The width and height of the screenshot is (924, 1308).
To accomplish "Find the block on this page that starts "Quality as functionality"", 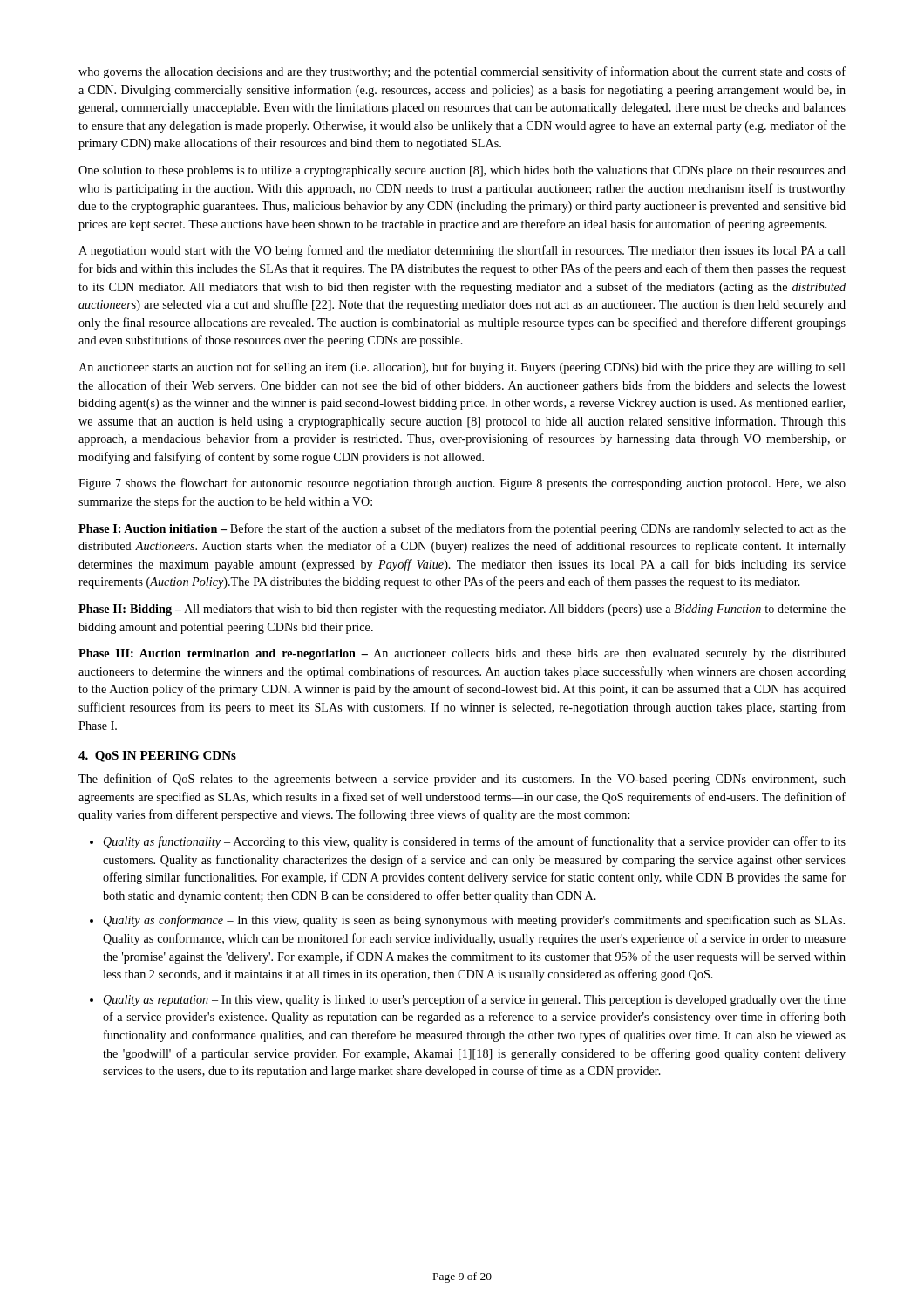I will [474, 868].
